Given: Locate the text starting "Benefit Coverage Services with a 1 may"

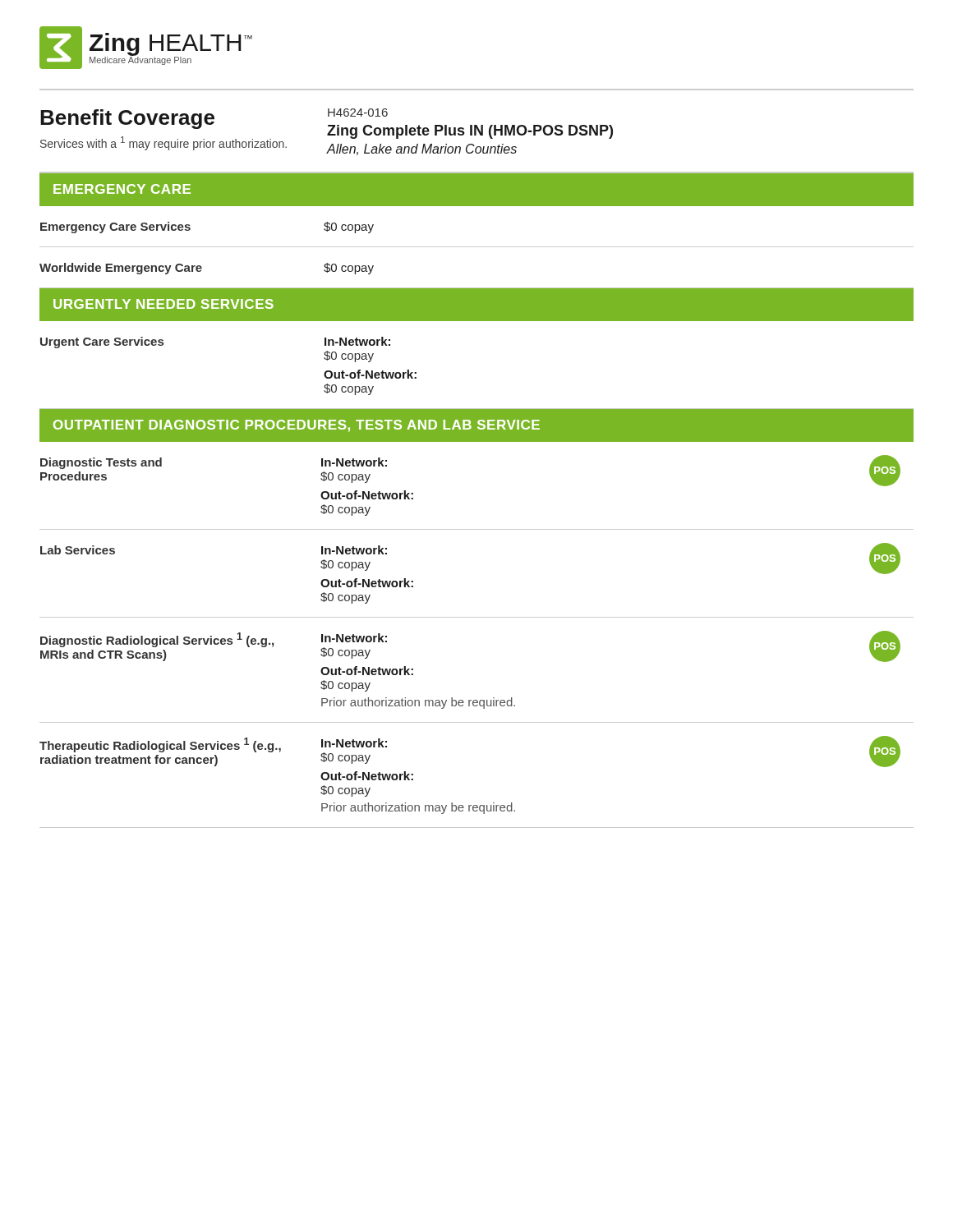Looking at the screenshot, I should click(x=167, y=128).
